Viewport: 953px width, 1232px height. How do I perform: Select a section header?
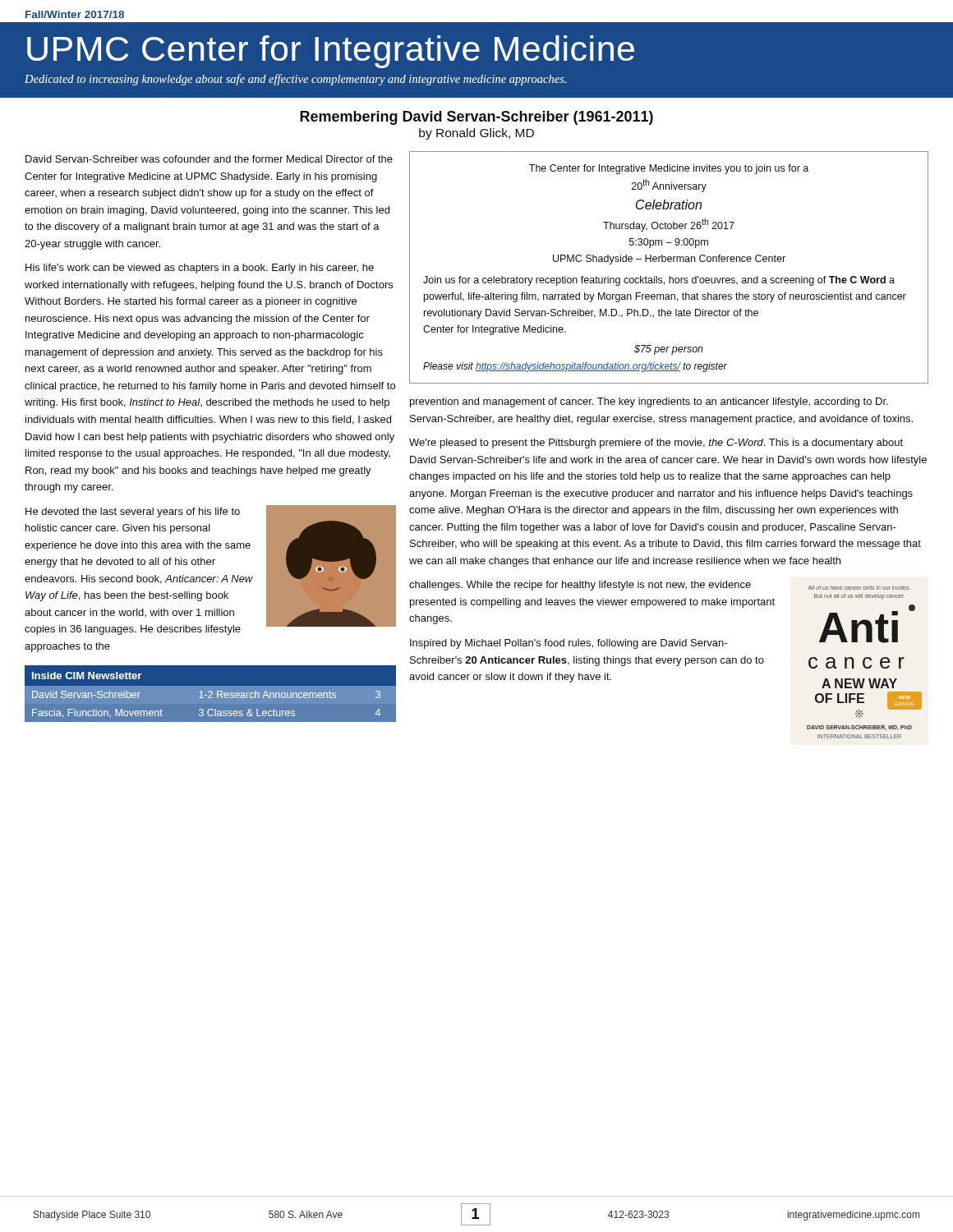(x=476, y=124)
